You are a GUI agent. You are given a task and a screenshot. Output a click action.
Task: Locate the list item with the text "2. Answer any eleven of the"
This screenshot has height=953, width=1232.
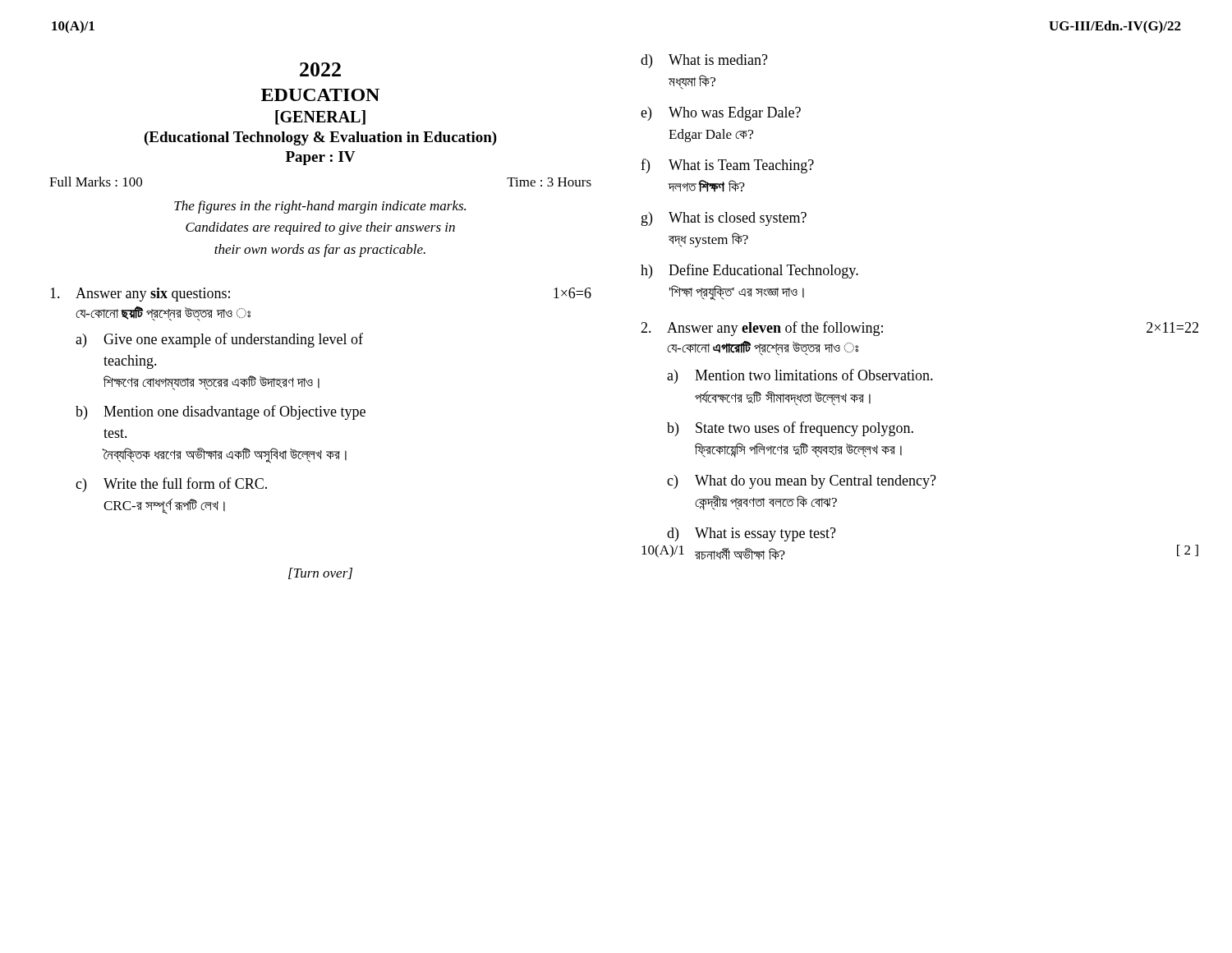click(x=761, y=328)
